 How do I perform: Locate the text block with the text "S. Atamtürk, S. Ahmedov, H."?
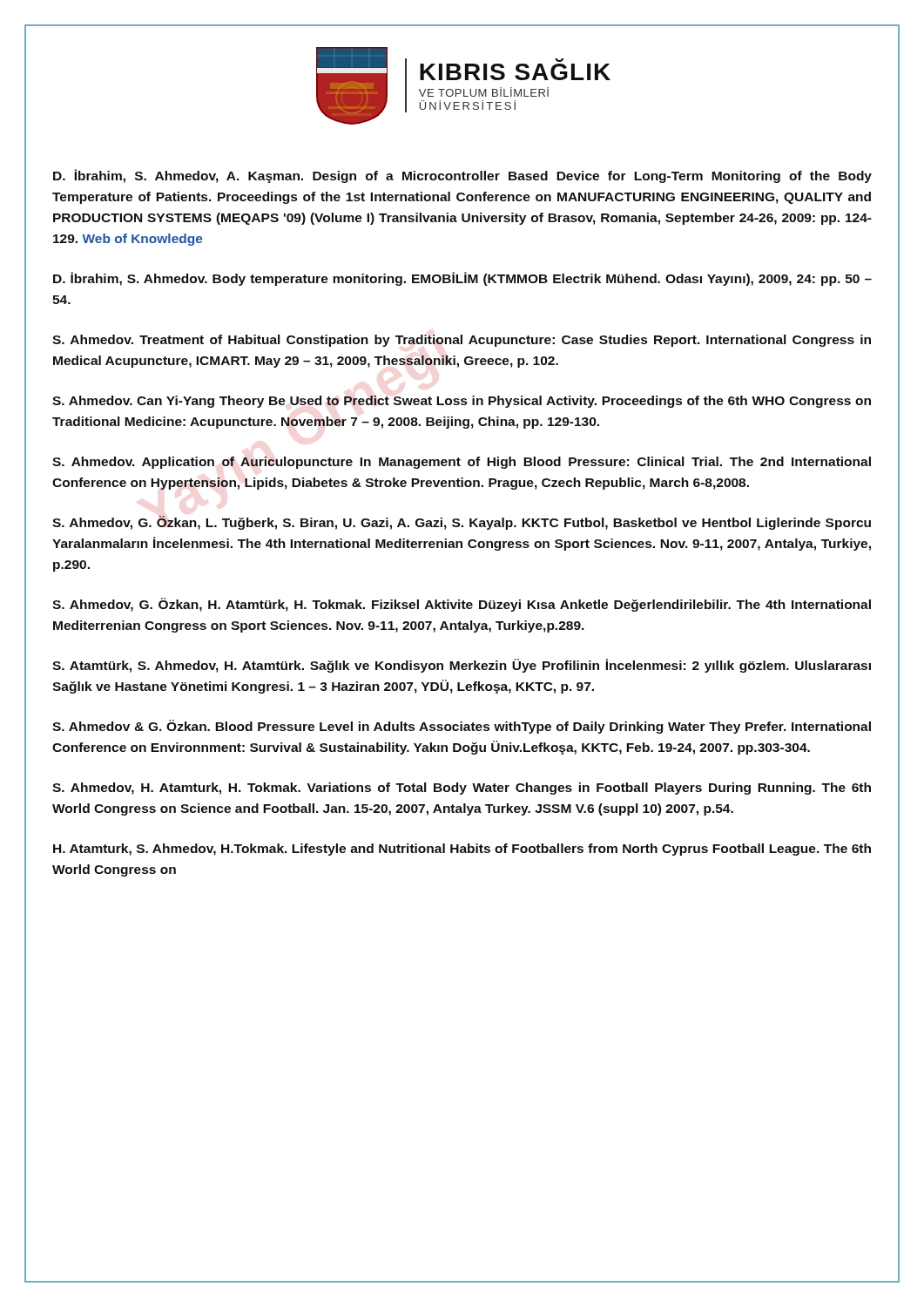(462, 676)
